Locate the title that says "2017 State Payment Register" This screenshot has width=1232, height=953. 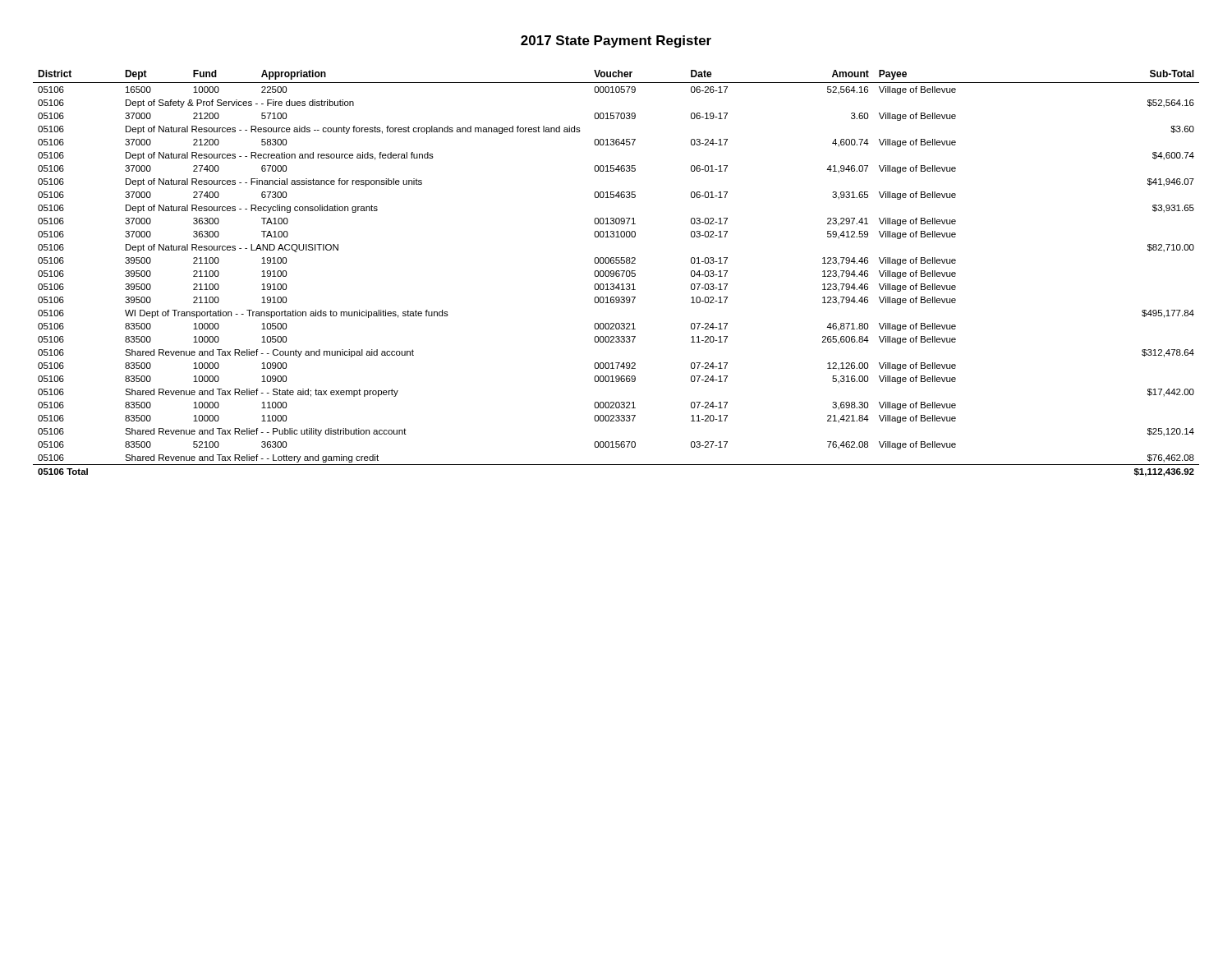(616, 41)
